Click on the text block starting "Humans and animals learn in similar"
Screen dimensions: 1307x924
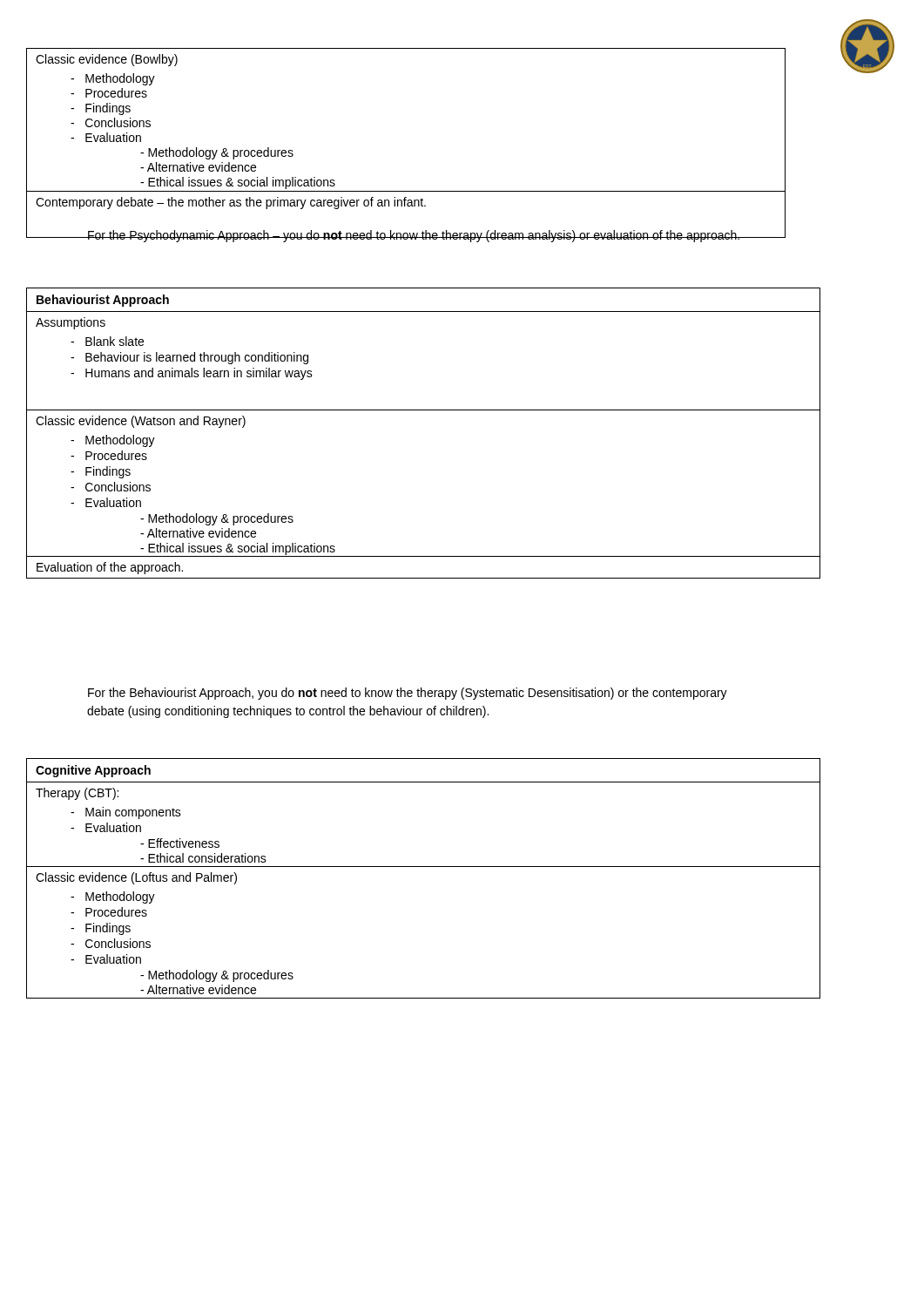coord(191,373)
